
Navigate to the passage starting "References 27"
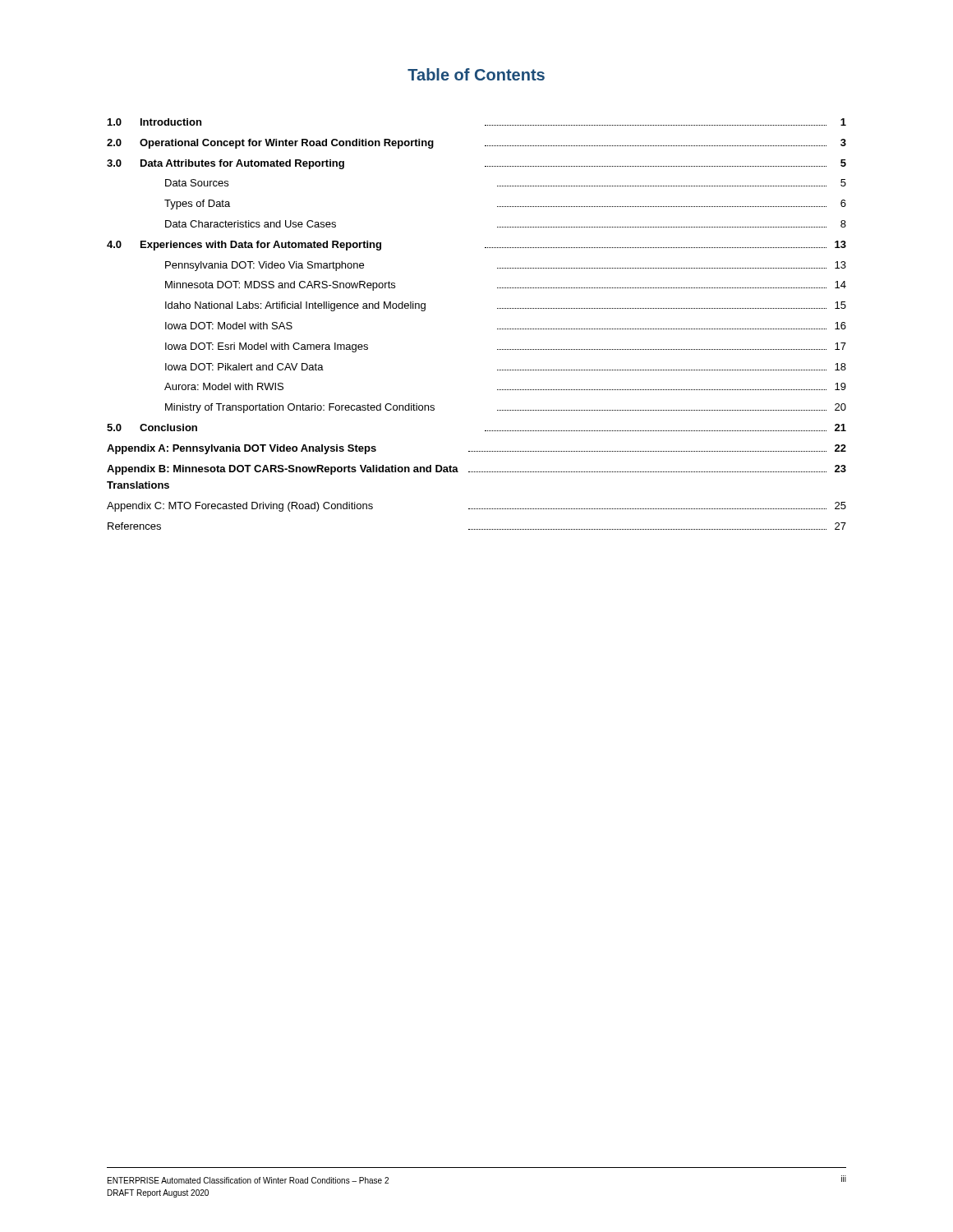(476, 527)
